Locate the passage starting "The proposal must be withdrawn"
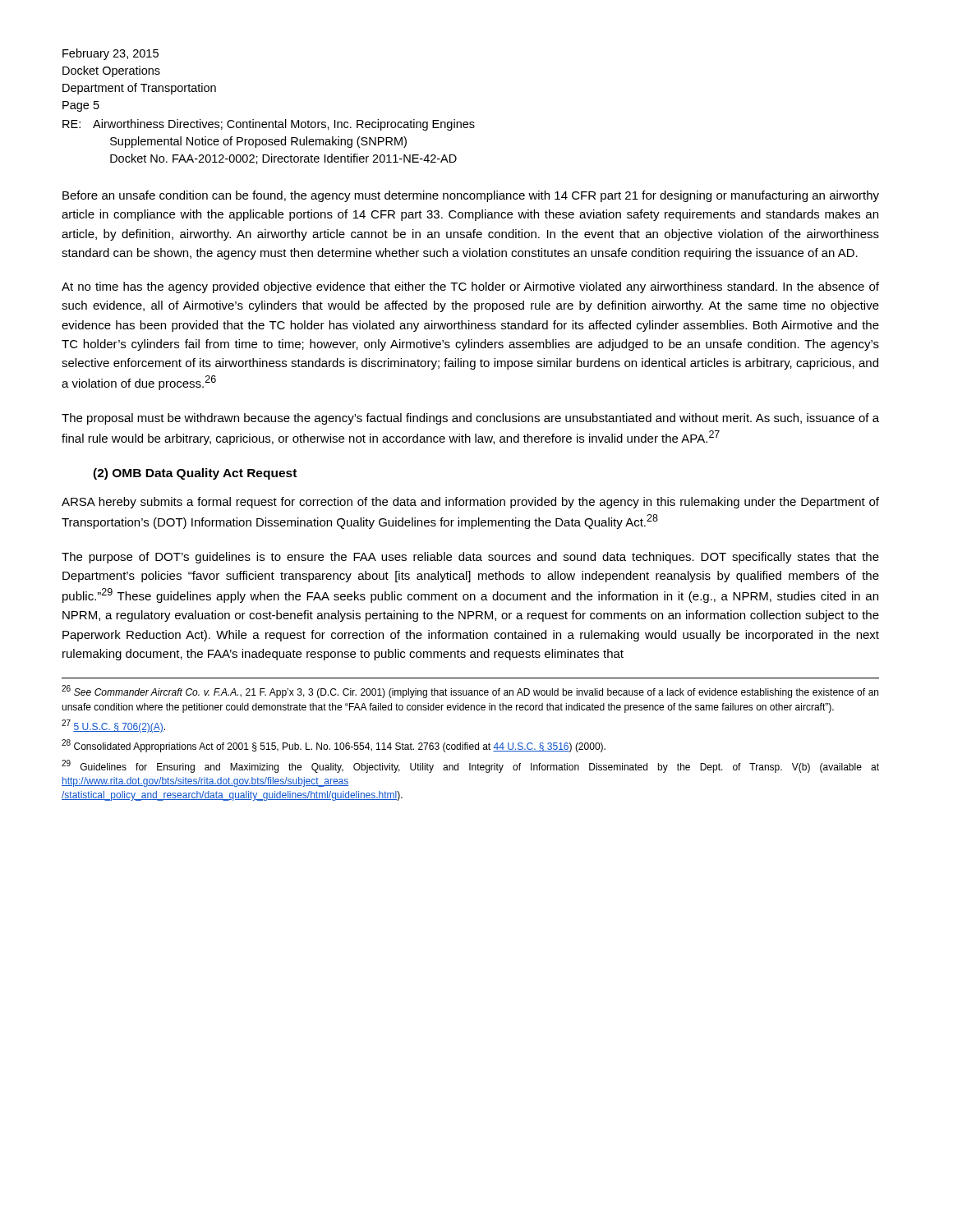 470,428
